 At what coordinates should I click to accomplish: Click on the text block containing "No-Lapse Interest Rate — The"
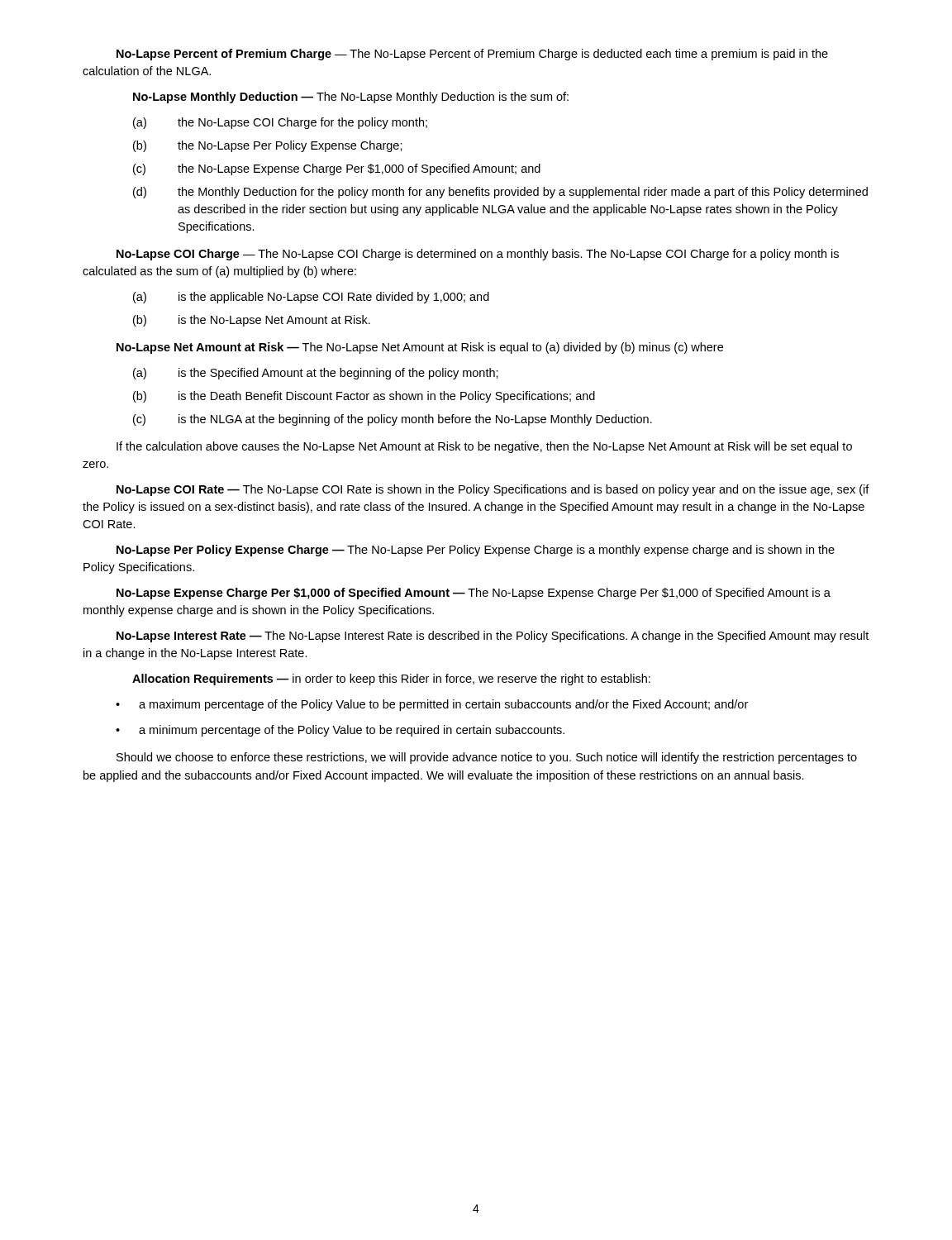[476, 645]
